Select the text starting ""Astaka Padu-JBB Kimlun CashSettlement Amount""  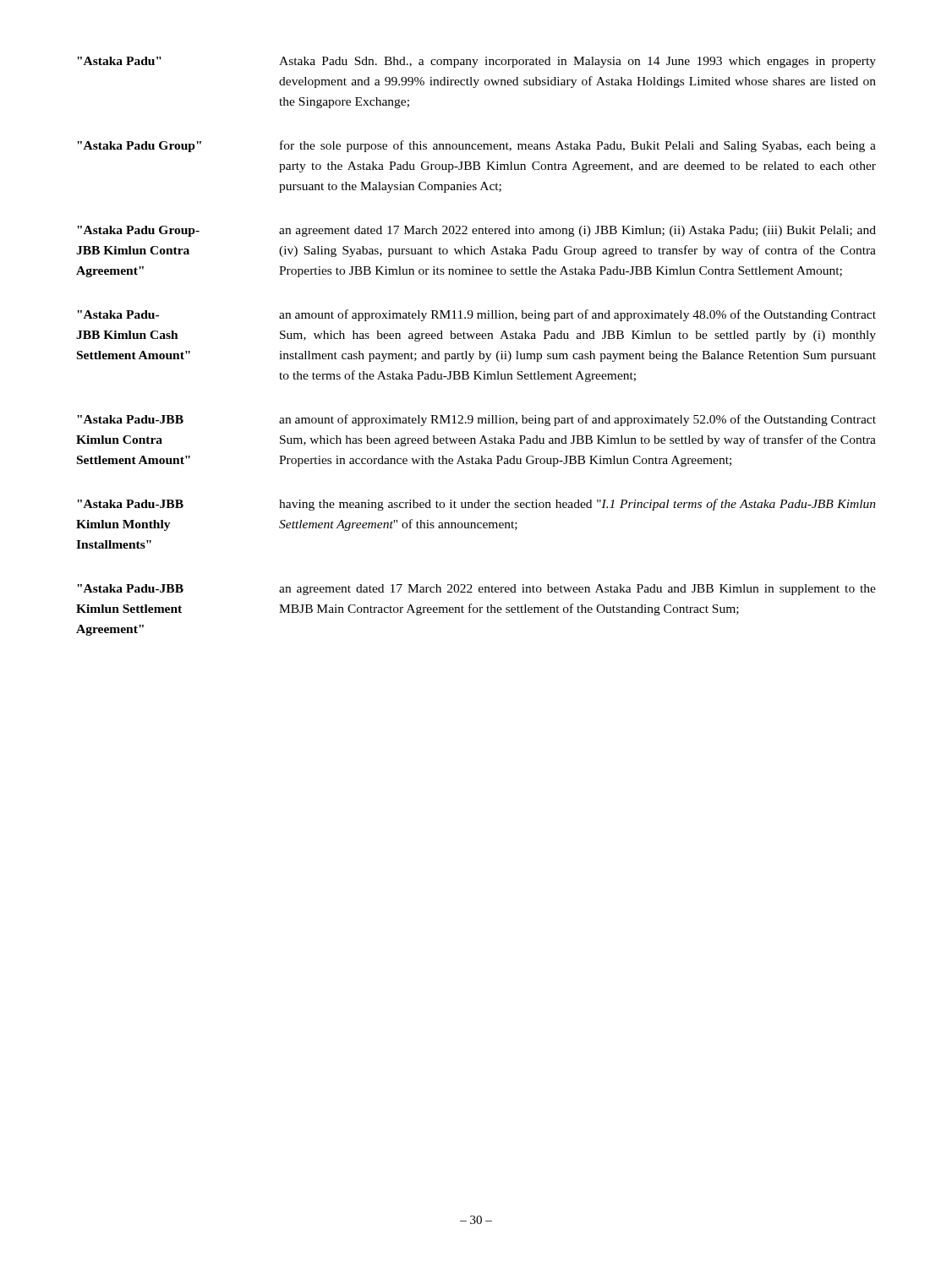pyautogui.click(x=476, y=345)
